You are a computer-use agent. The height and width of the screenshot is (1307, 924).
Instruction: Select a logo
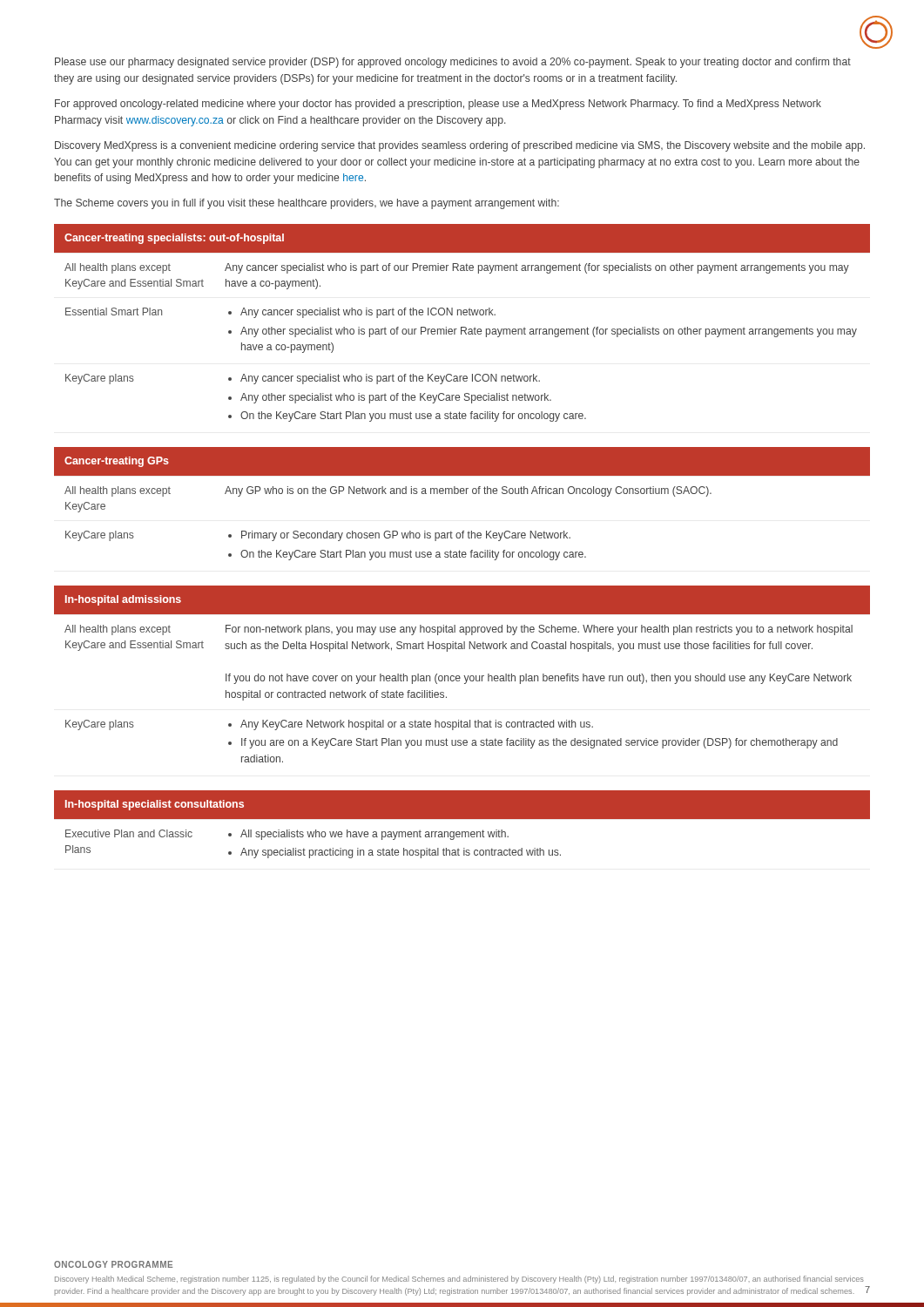pyautogui.click(x=876, y=32)
